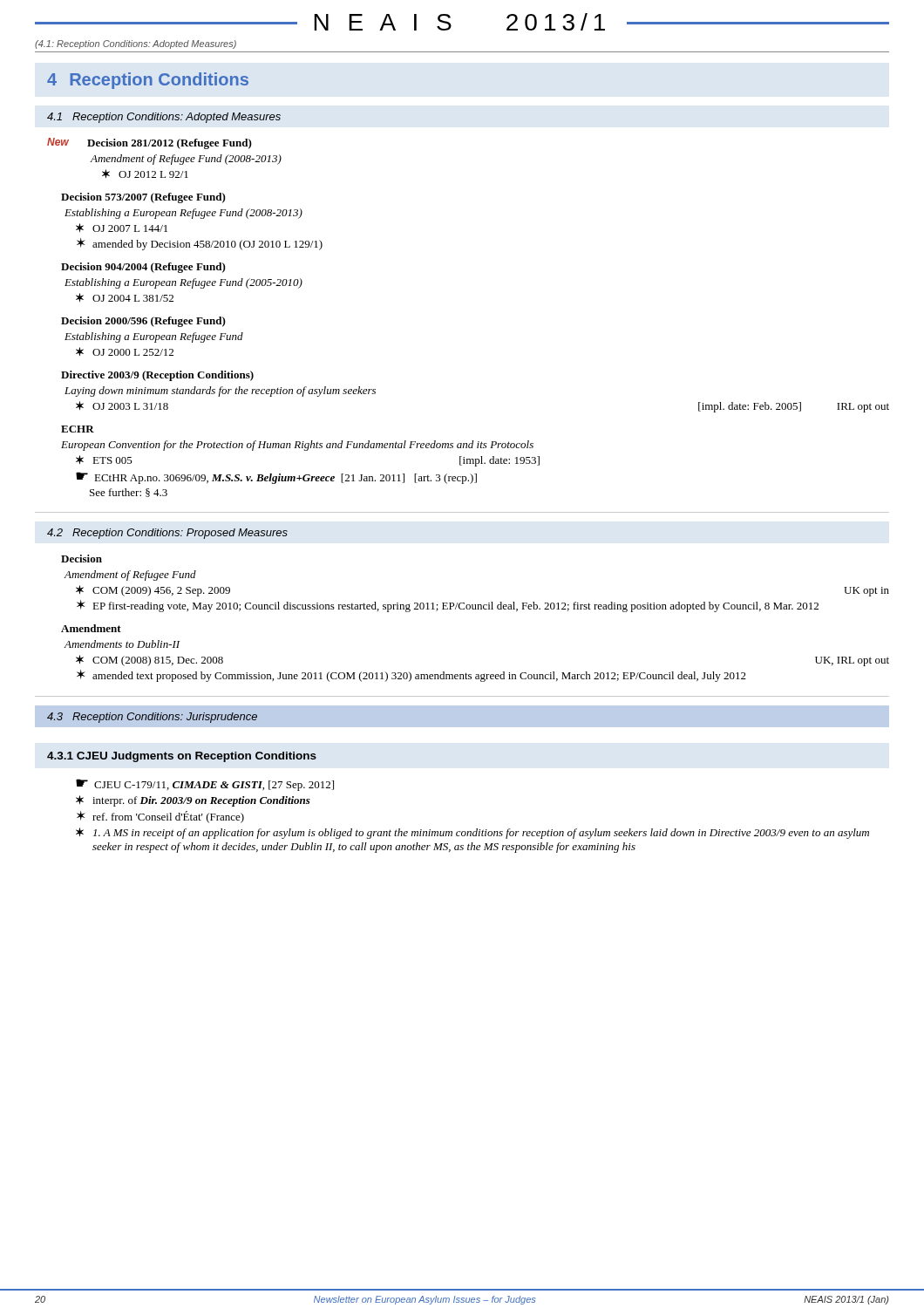Where is the passage that starts "ECHR European Convention for the Protection of"?

click(475, 461)
